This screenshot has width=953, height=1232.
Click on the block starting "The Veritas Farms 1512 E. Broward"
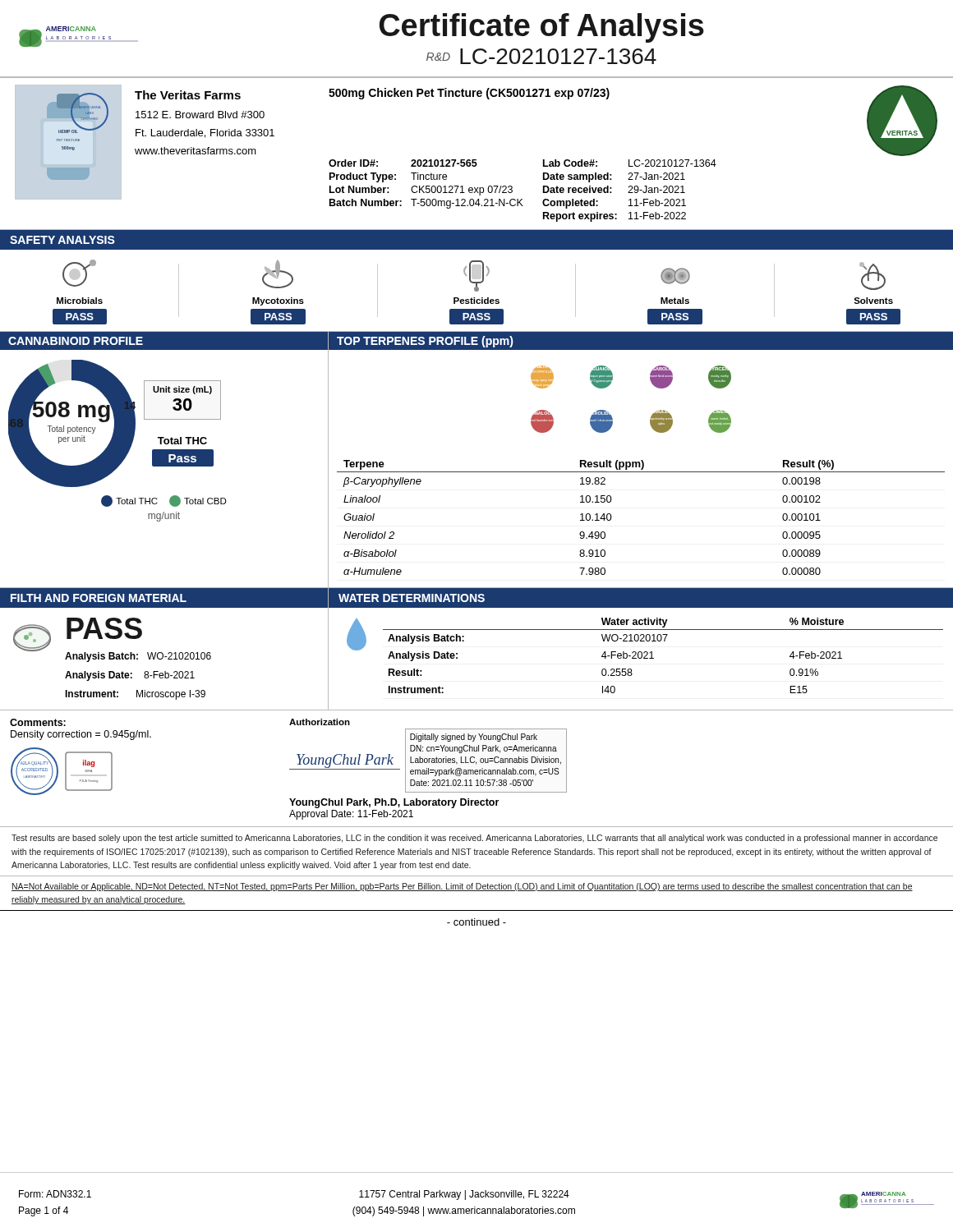click(225, 122)
